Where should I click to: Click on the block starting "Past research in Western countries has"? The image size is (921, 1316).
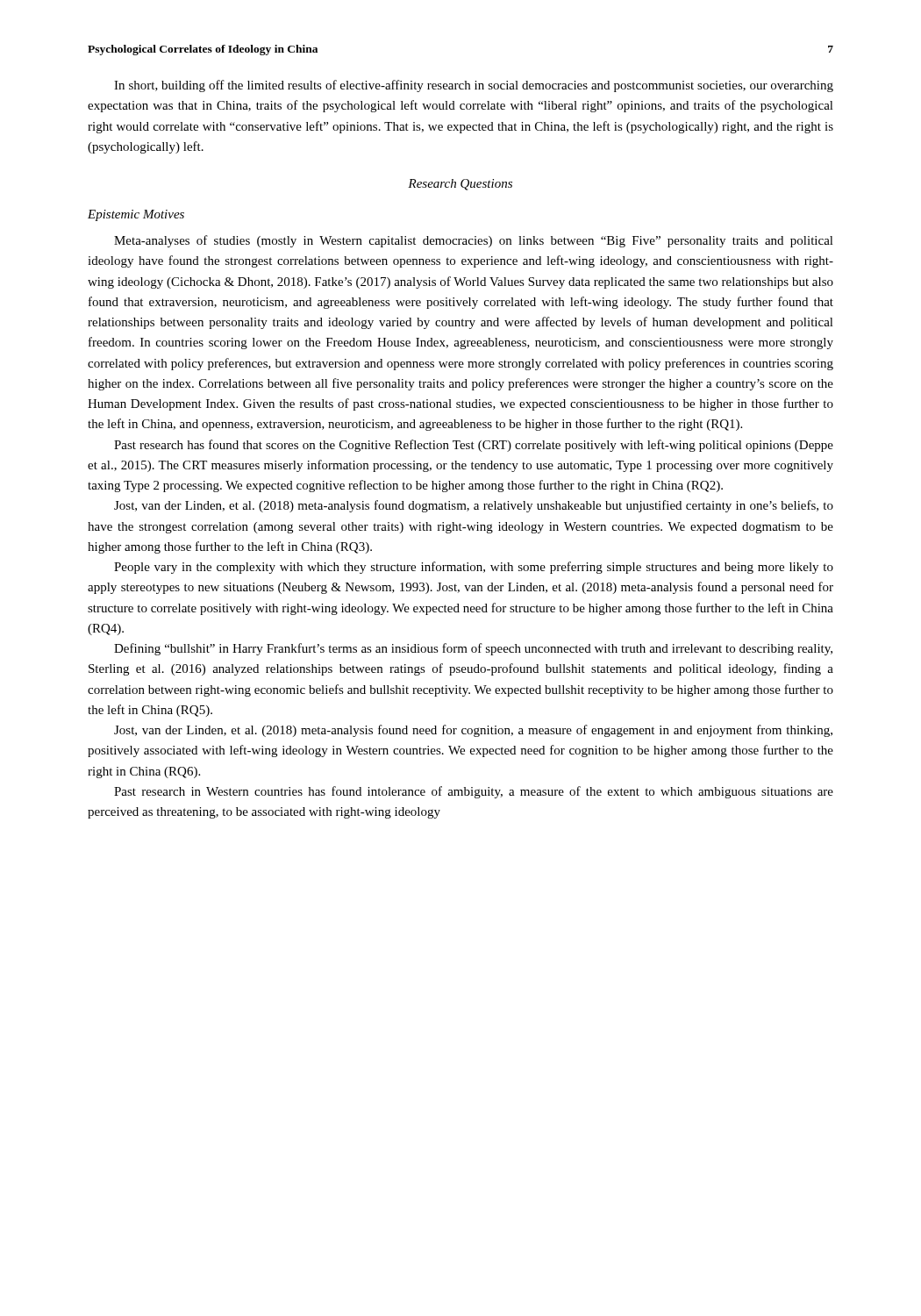pos(460,802)
